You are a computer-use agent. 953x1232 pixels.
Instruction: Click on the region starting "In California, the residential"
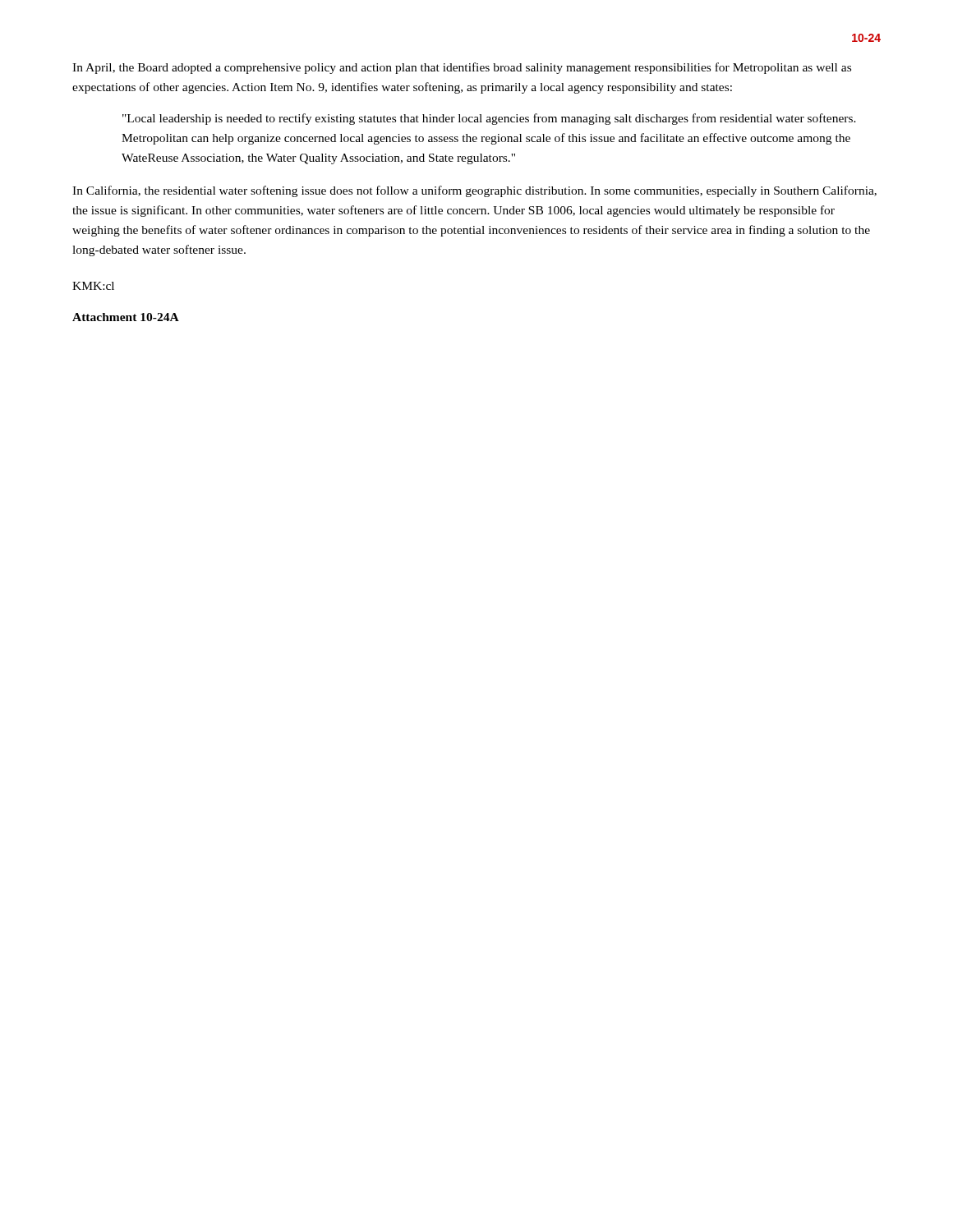475,220
